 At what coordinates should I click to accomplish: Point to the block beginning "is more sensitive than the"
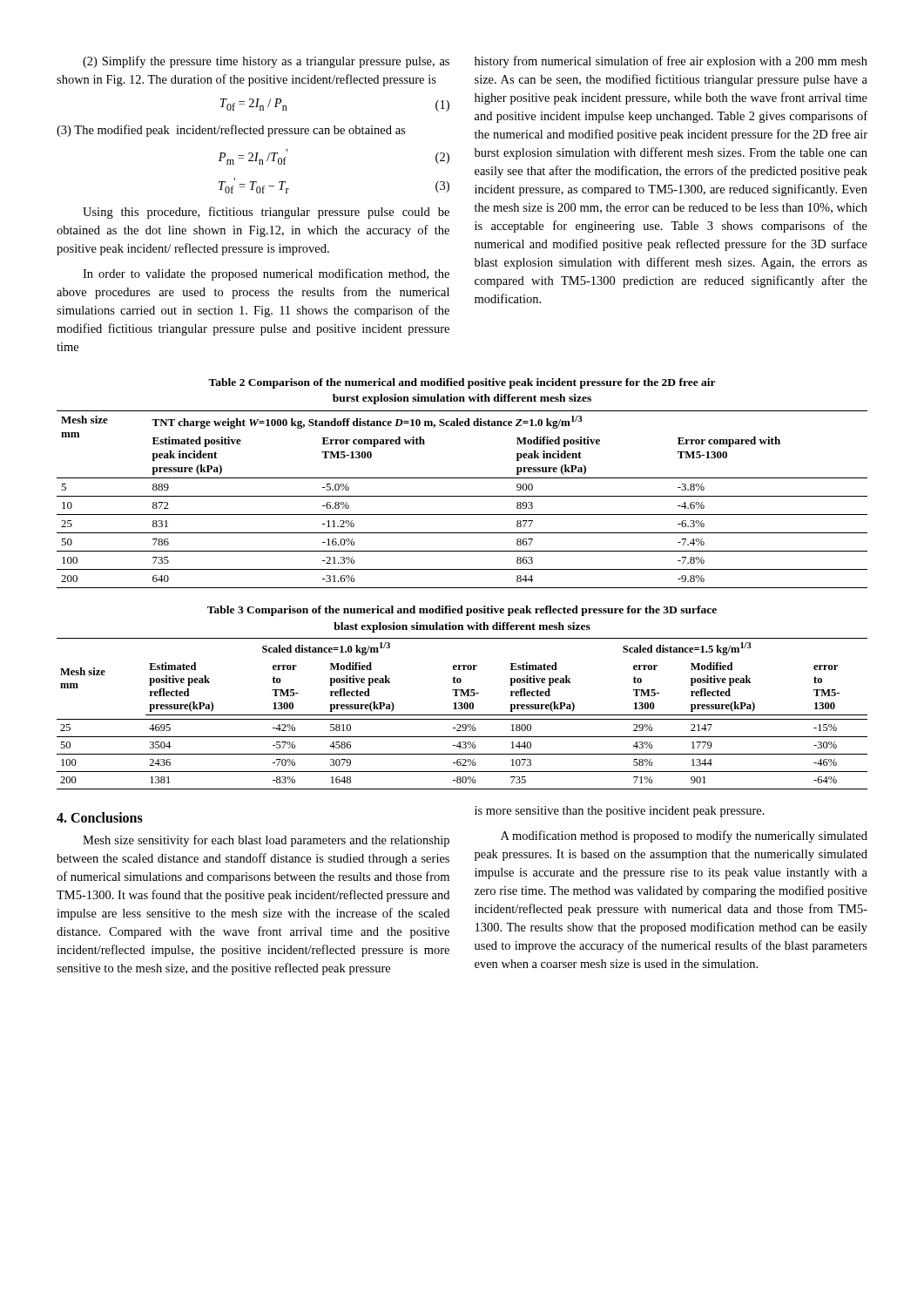671,887
